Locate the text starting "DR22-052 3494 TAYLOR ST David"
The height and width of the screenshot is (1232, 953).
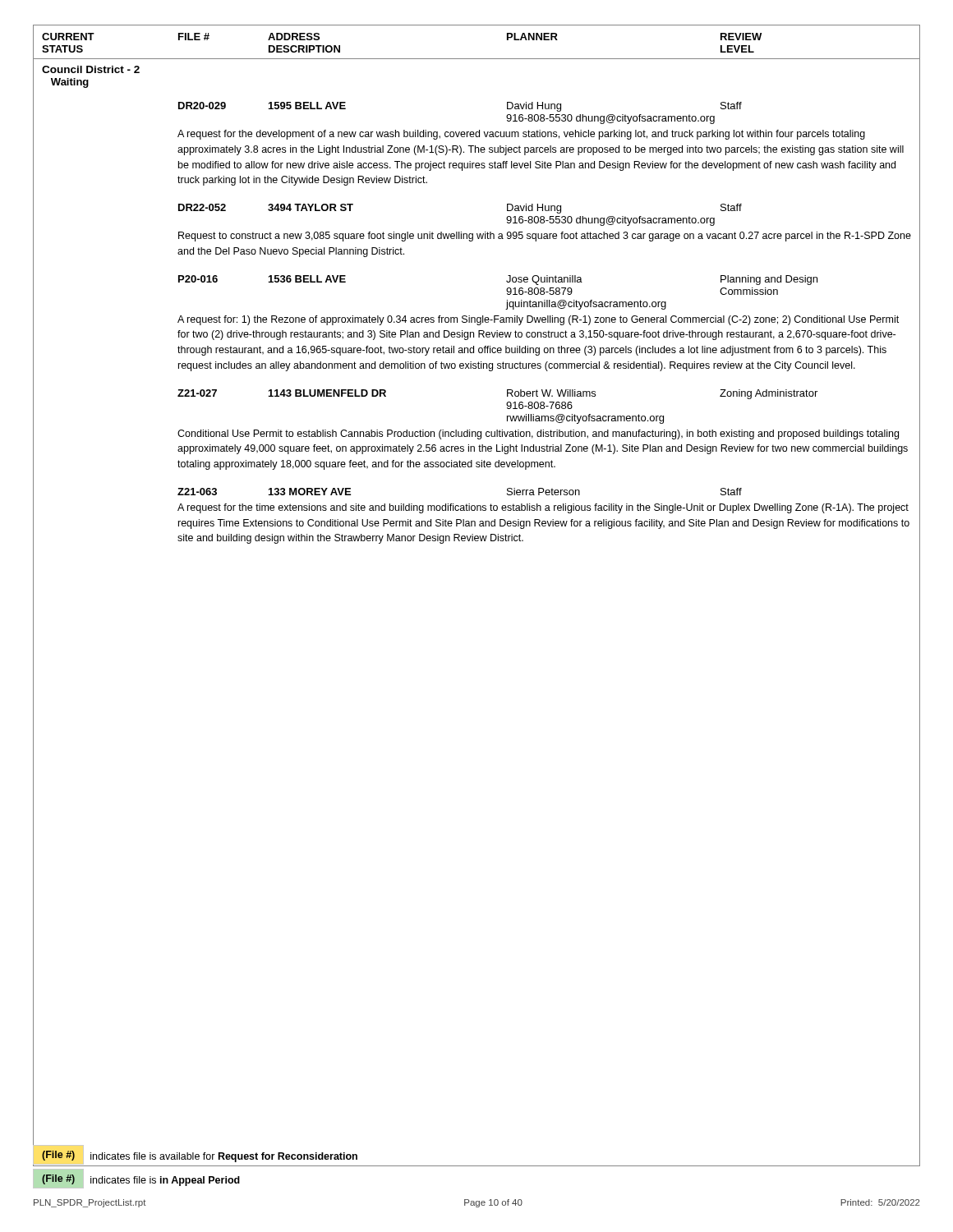tap(476, 230)
